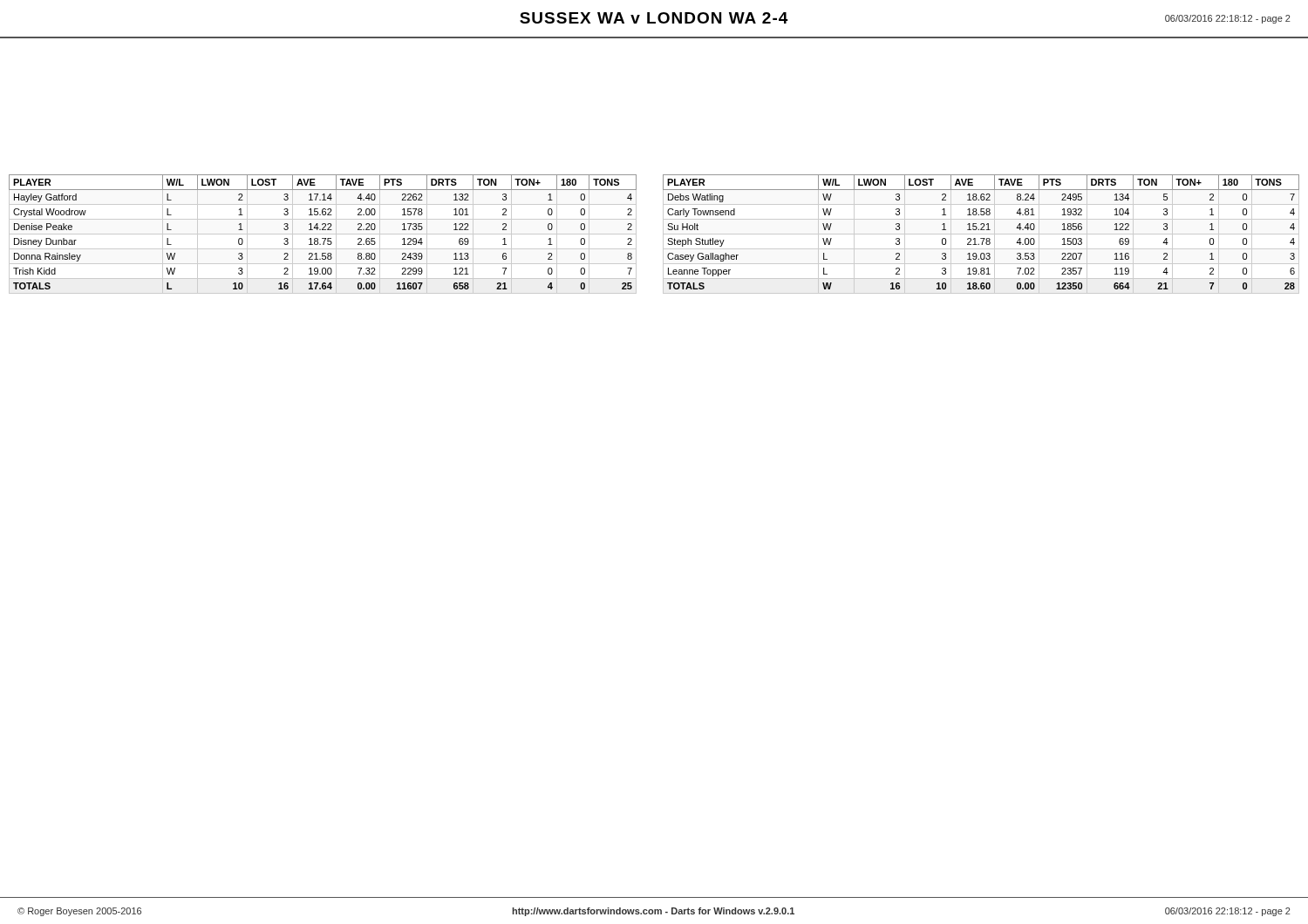Find the table that mentions "Hayley Gatford"
The image size is (1308, 924).
point(323,234)
